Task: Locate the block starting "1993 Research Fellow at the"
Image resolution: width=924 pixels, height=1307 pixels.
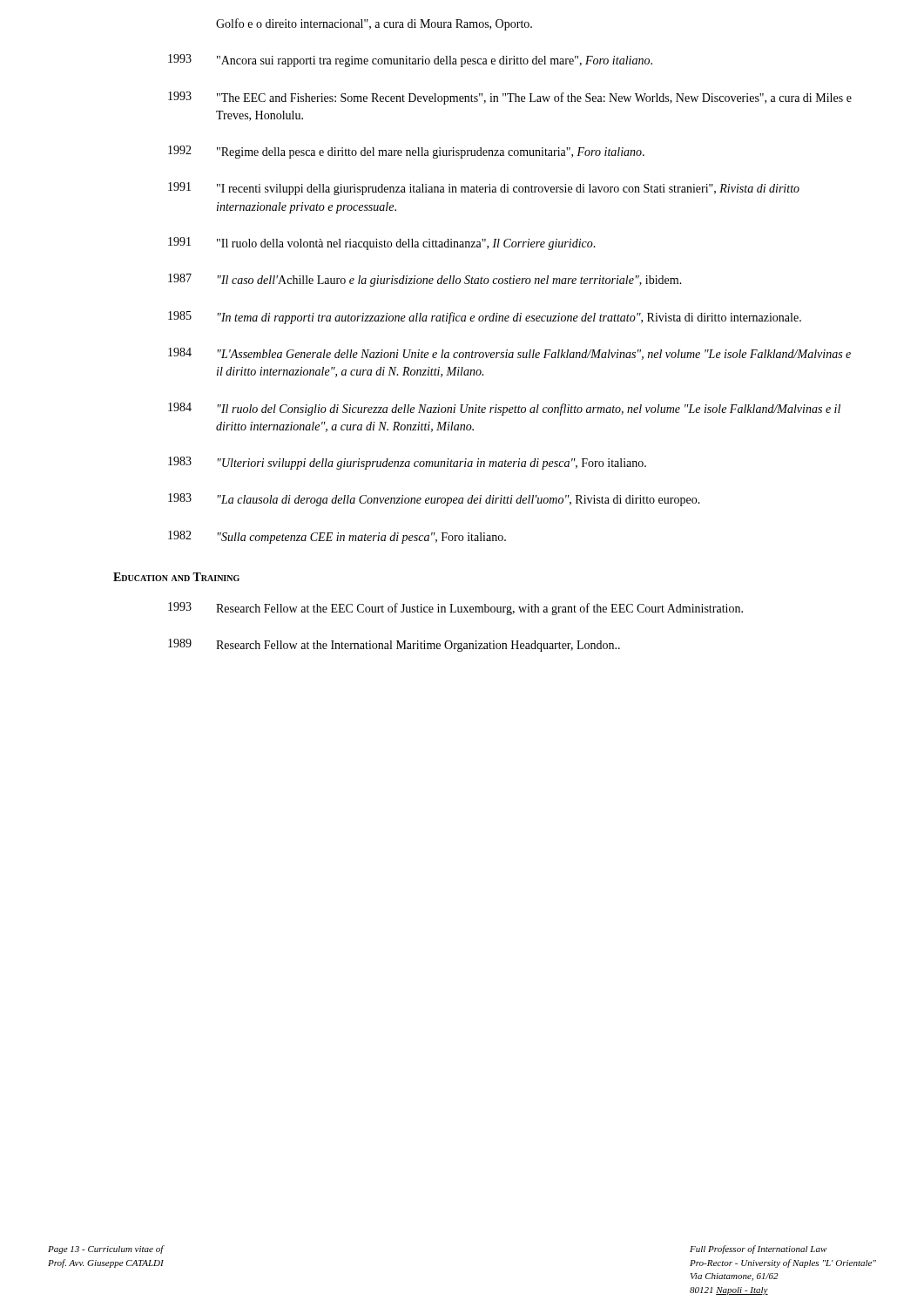Action: click(x=484, y=609)
